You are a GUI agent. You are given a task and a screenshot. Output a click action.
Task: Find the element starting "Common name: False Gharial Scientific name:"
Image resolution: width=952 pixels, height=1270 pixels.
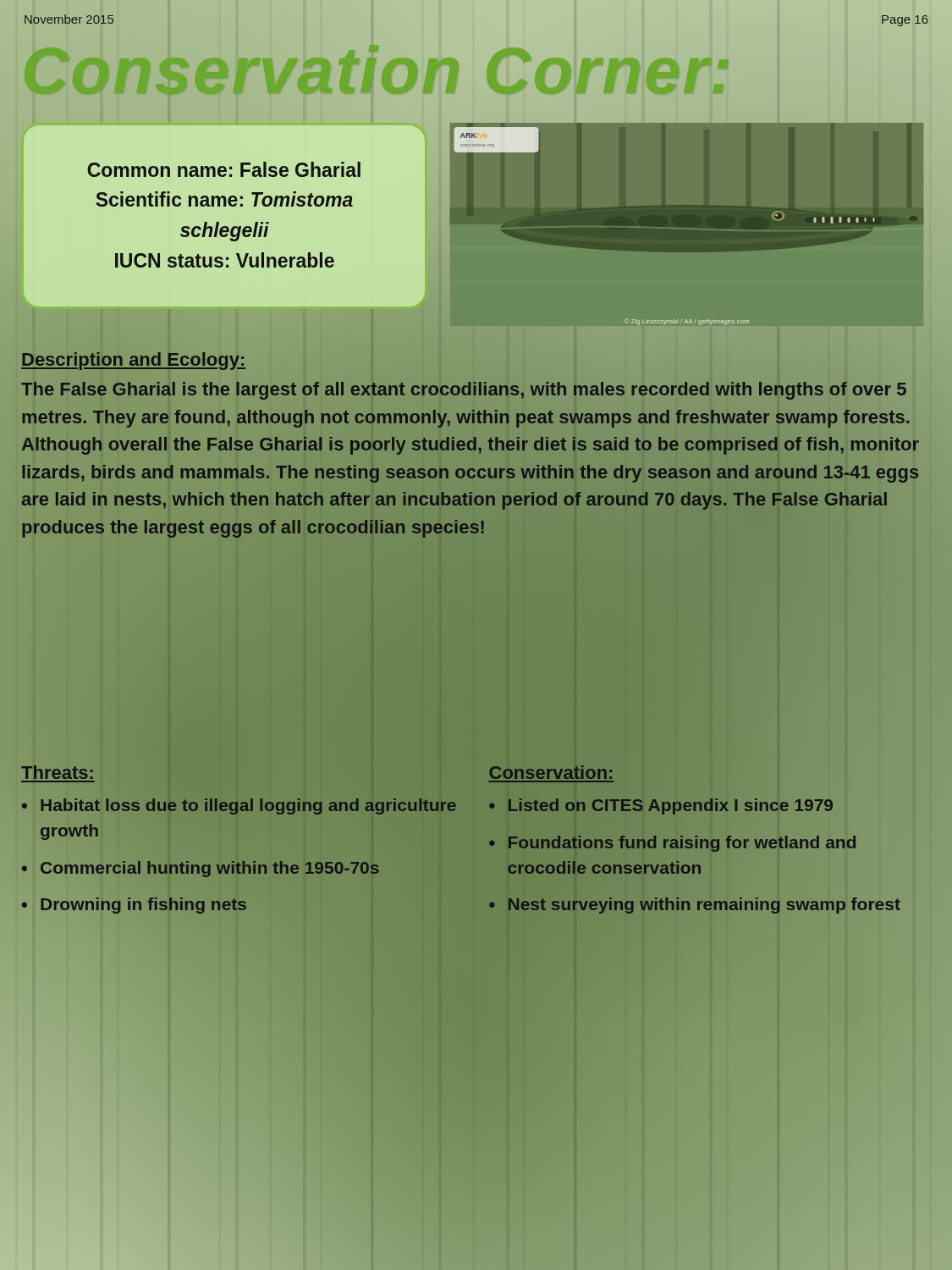(224, 216)
